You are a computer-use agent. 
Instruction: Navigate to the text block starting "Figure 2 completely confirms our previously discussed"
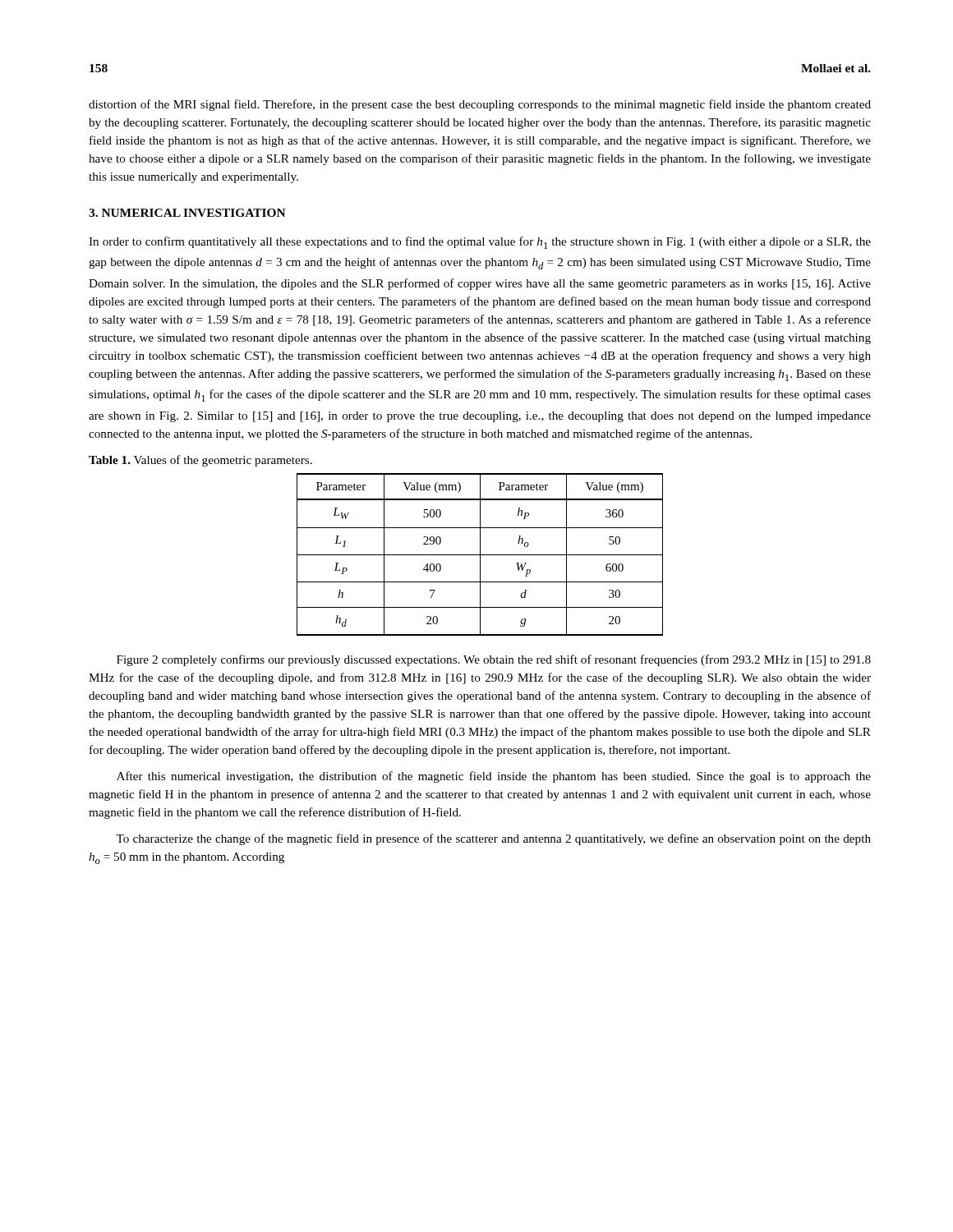click(480, 704)
